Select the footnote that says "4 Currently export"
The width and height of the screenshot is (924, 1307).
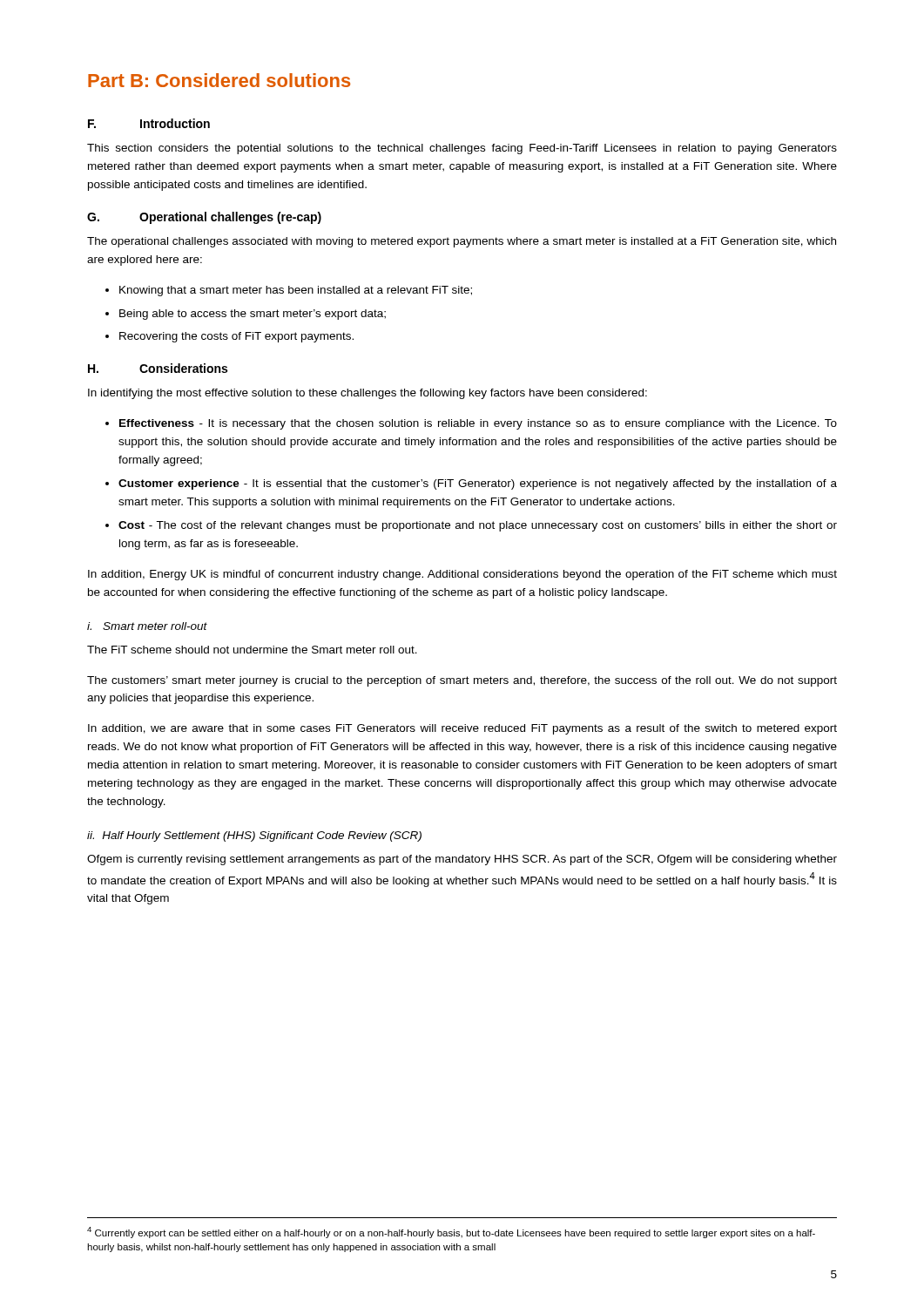[x=451, y=1238]
